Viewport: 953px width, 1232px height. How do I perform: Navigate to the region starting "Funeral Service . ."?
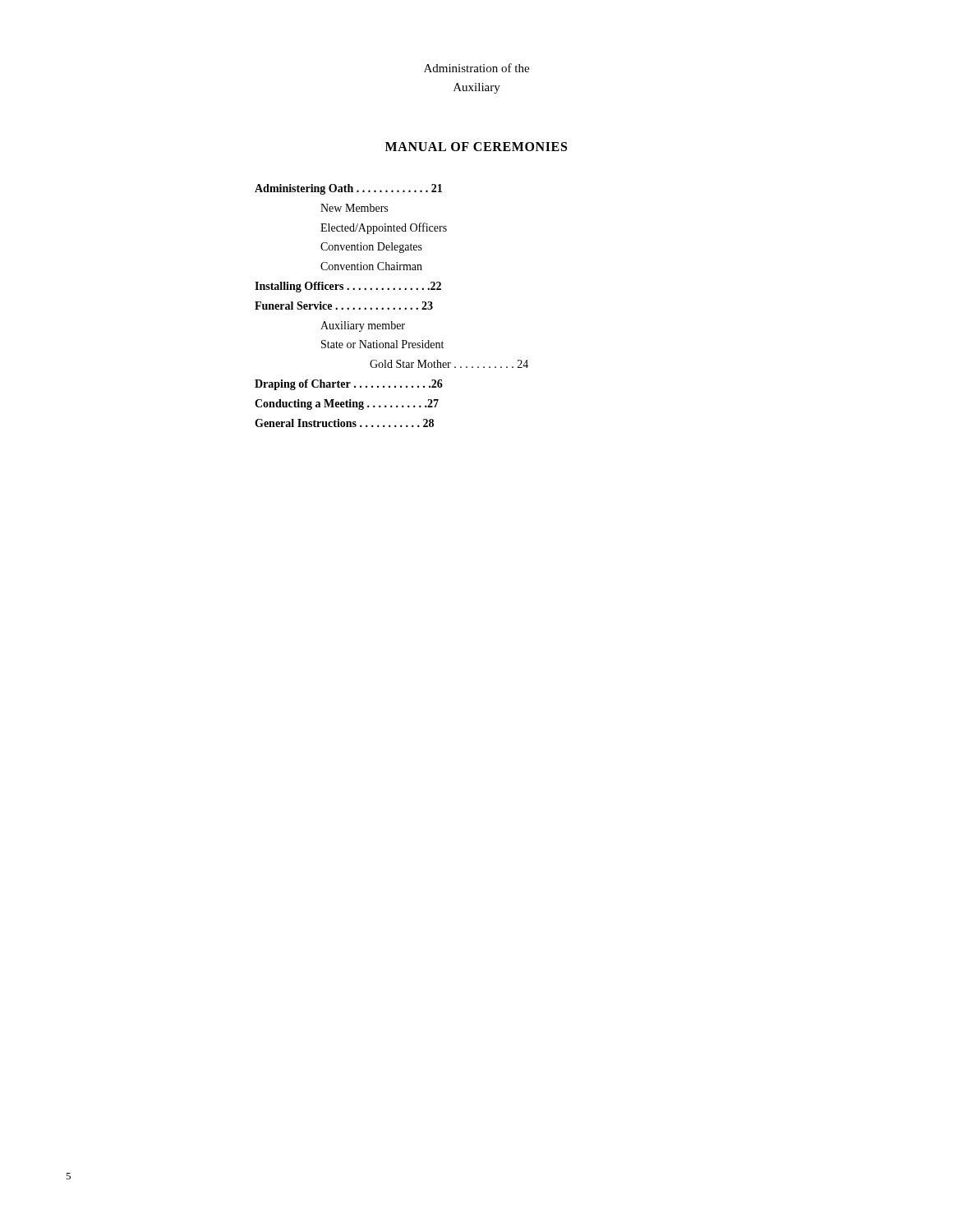tap(344, 306)
